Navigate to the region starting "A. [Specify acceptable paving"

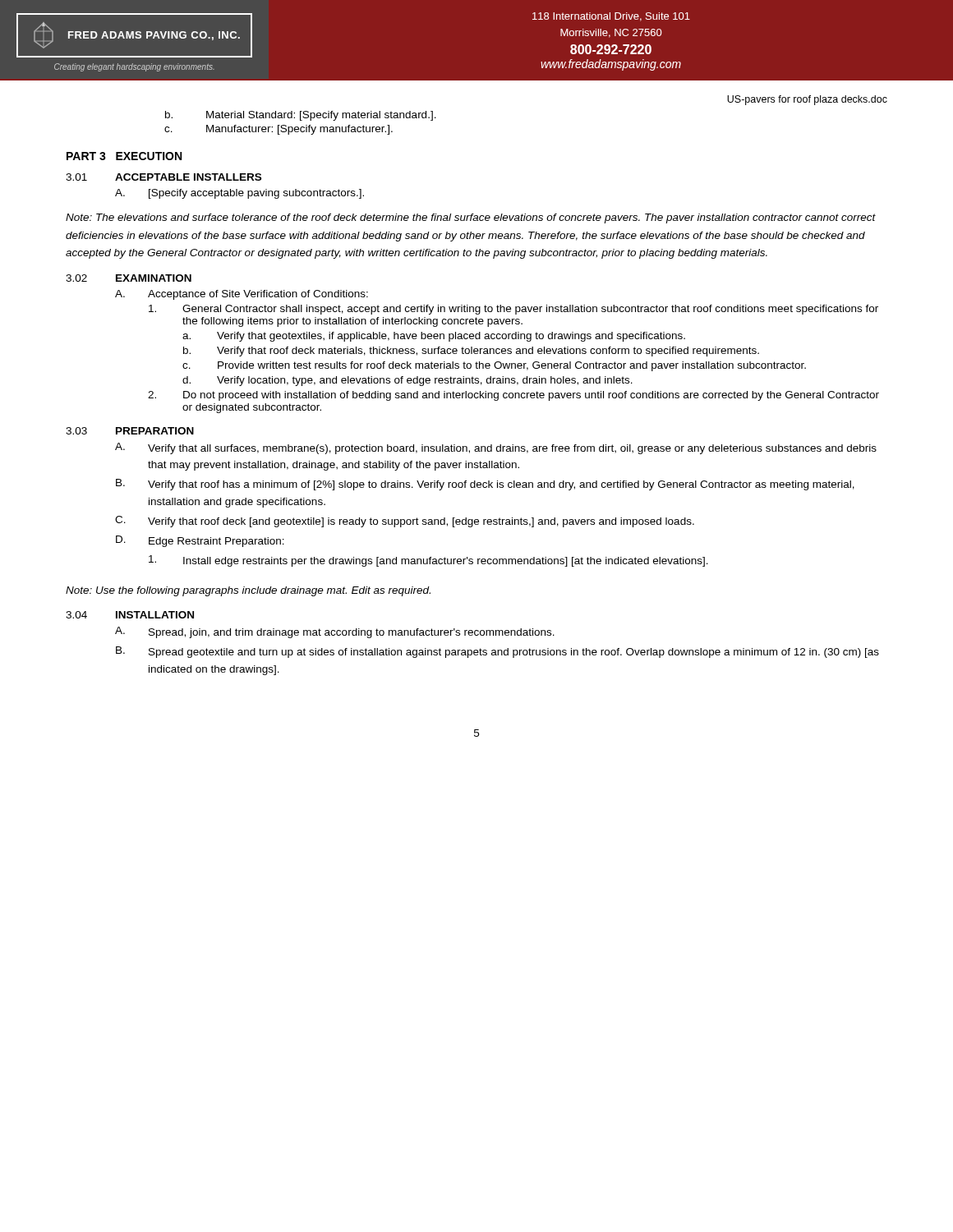239,194
